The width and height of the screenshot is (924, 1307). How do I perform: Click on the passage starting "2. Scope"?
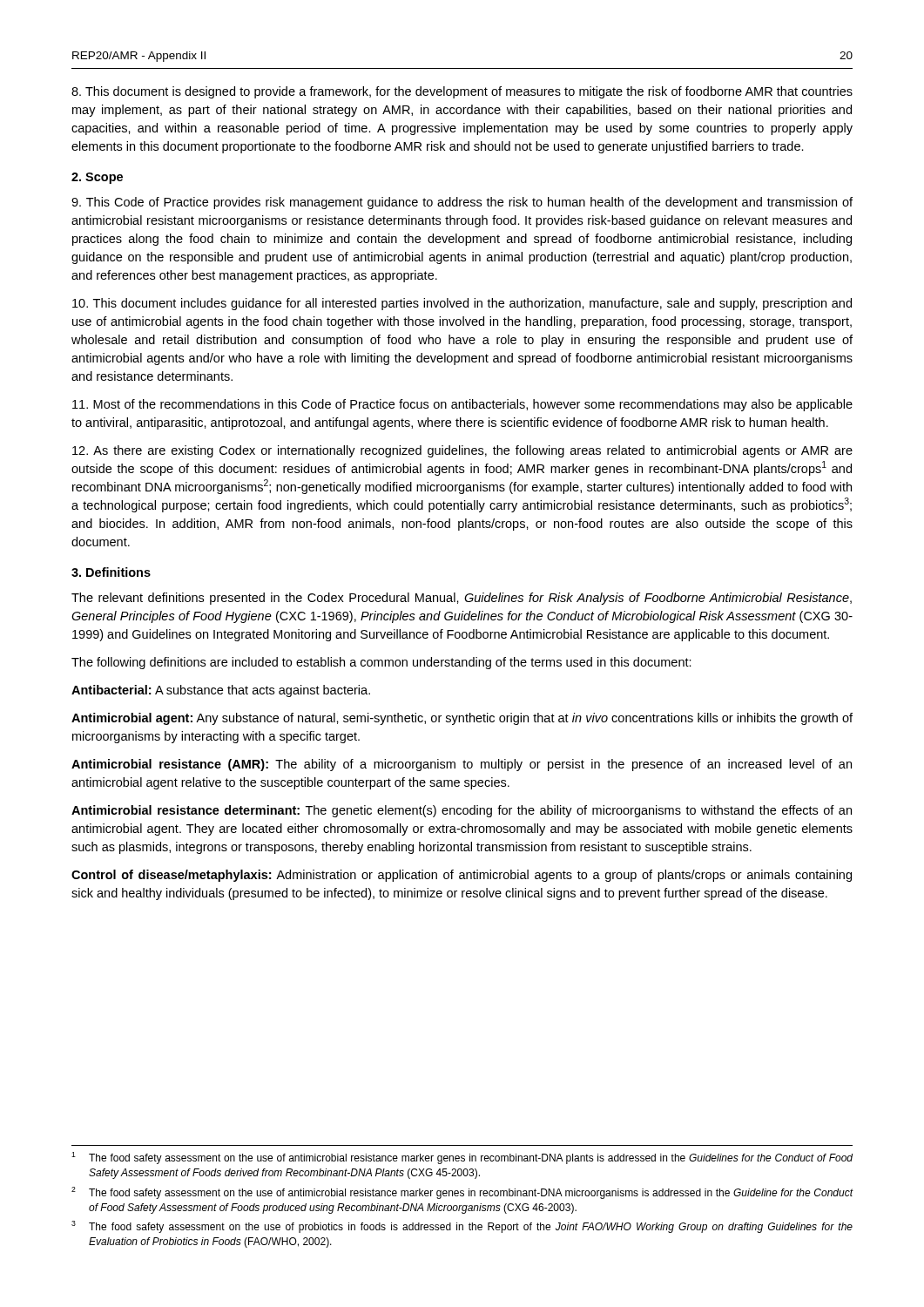pyautogui.click(x=97, y=177)
